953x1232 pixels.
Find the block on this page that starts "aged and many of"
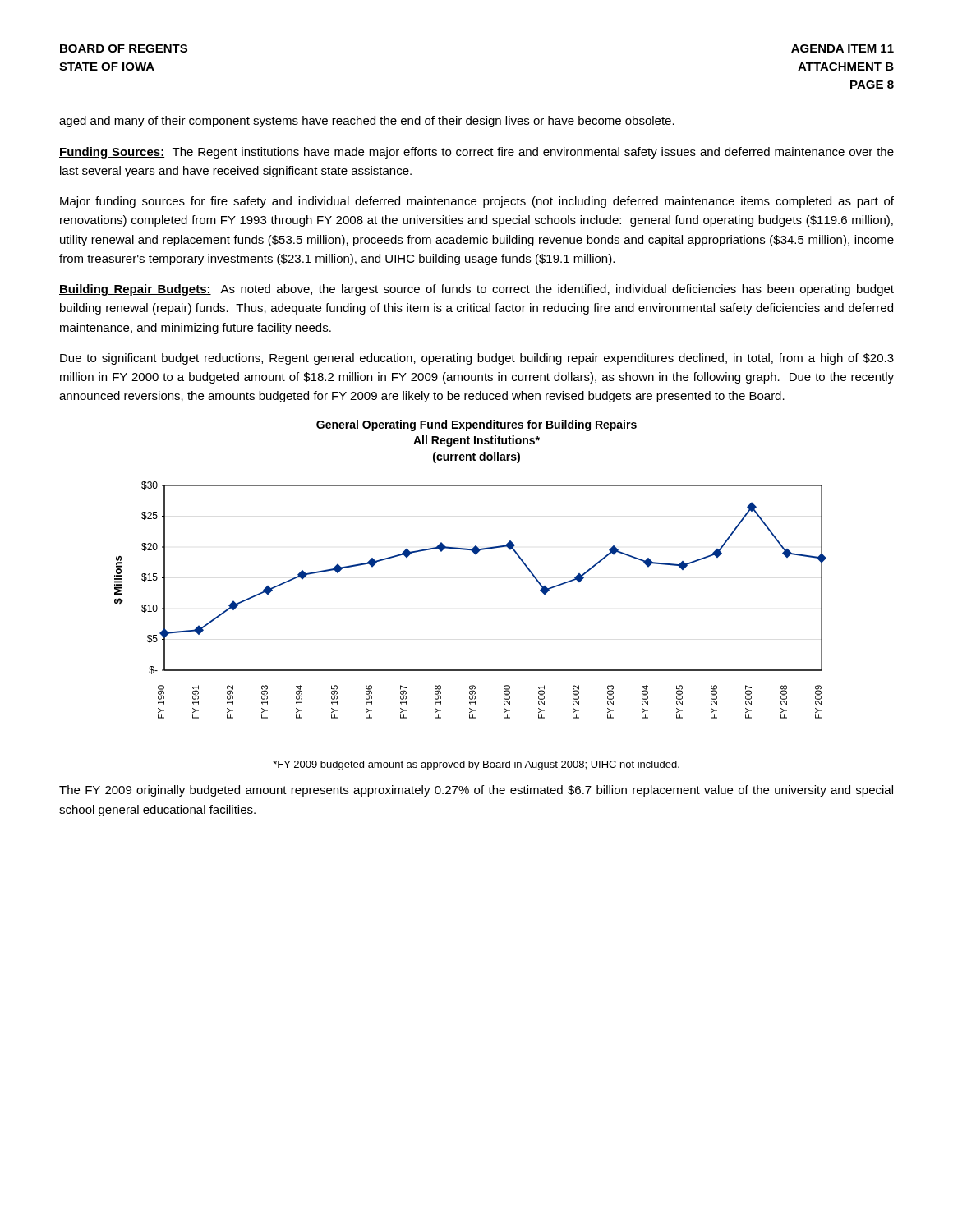point(367,121)
